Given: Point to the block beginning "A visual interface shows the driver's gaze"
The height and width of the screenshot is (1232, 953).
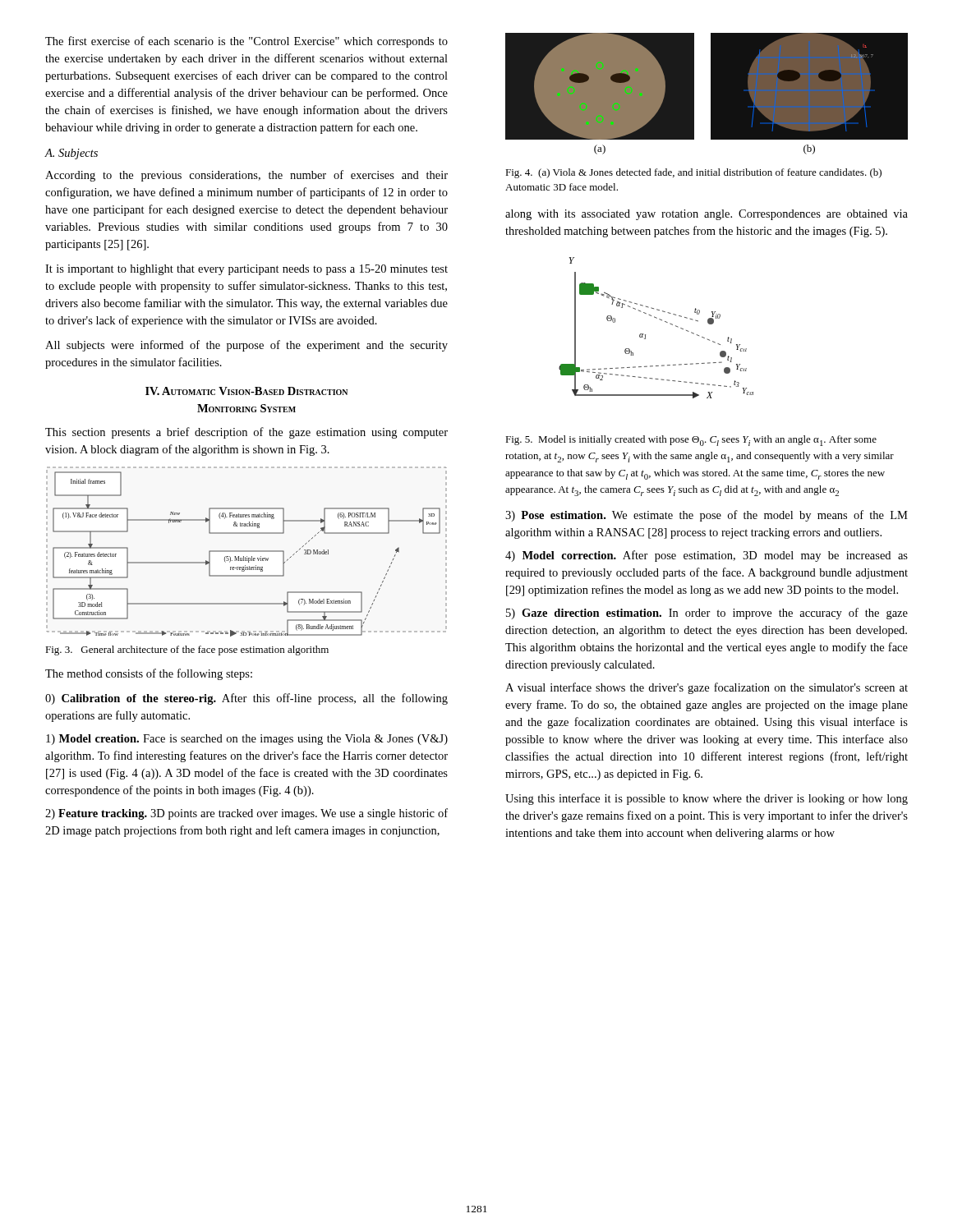Looking at the screenshot, I should click(707, 761).
